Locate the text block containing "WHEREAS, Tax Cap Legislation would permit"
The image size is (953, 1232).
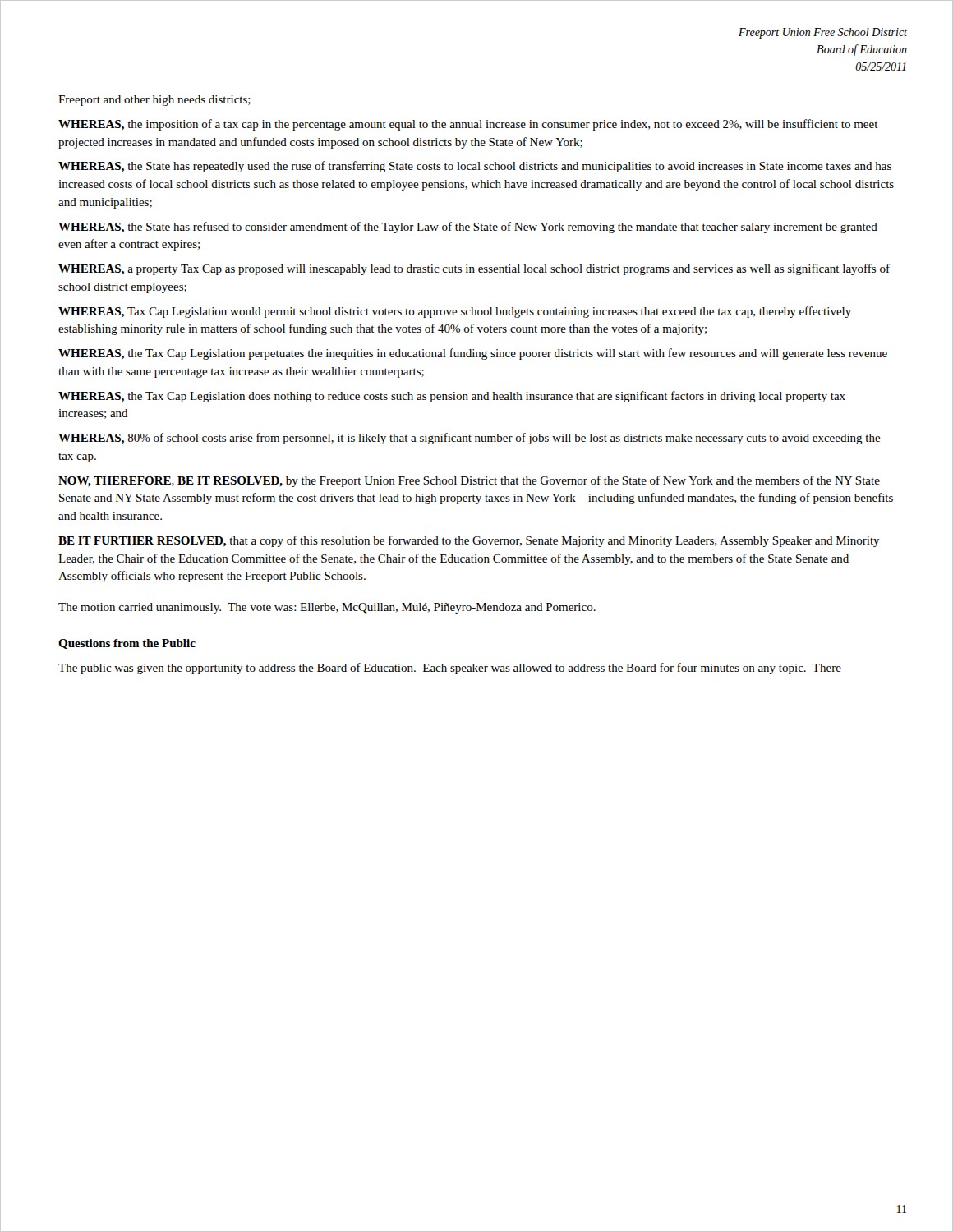click(x=476, y=321)
